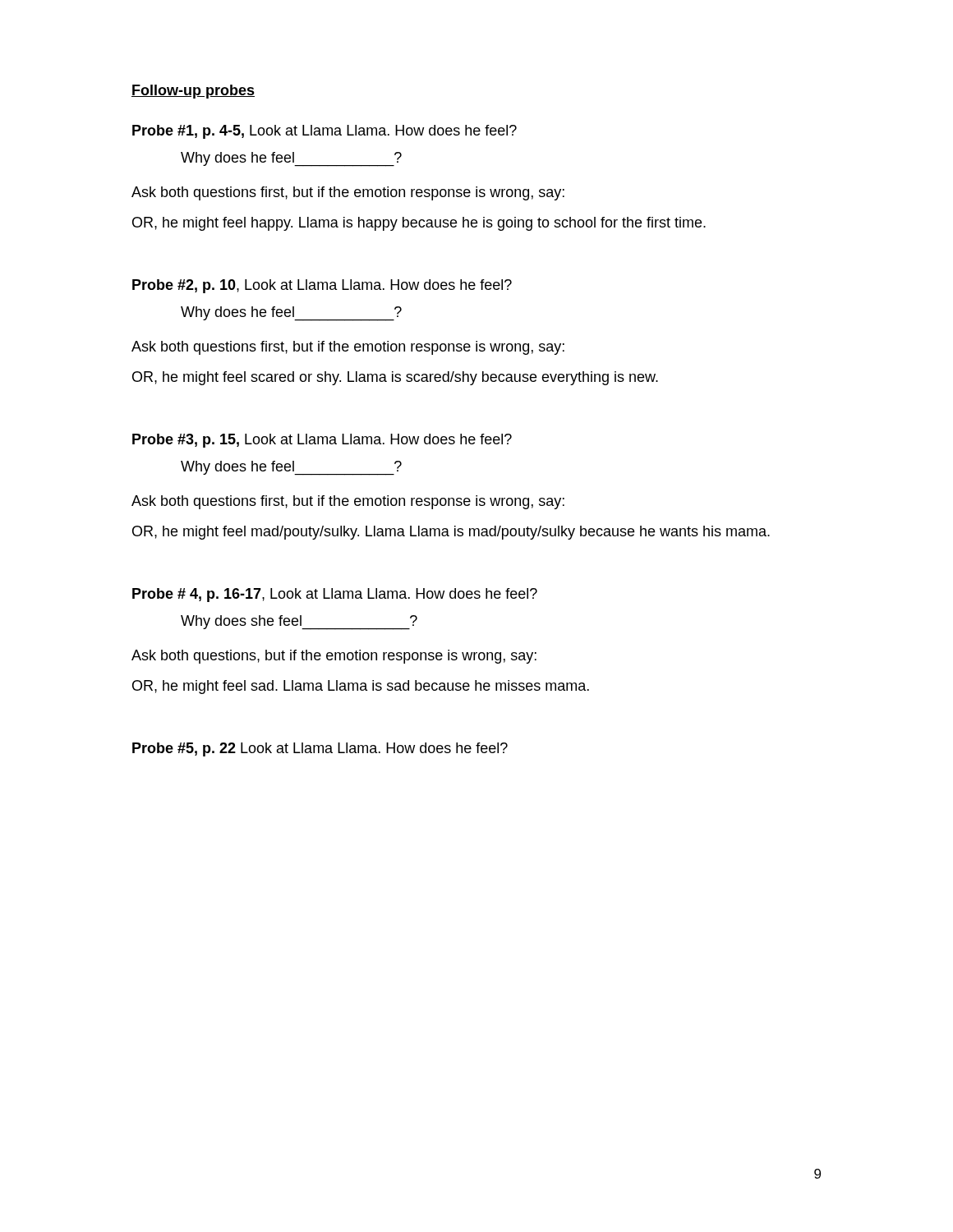Select the text starting "Probe #3, p. 15, Look at Llama"

coord(322,439)
